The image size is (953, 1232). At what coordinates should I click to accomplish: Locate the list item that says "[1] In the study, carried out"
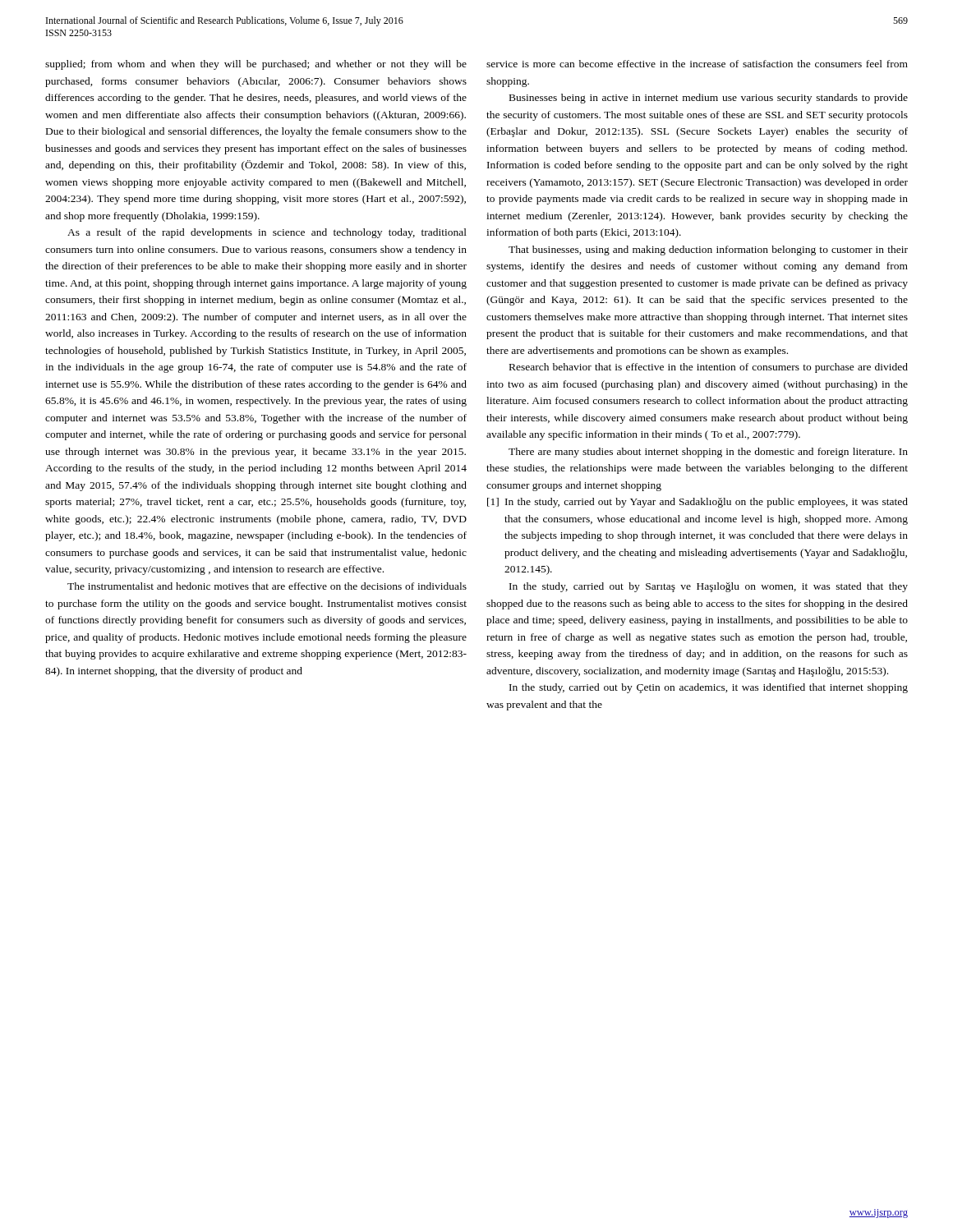pyautogui.click(x=697, y=536)
